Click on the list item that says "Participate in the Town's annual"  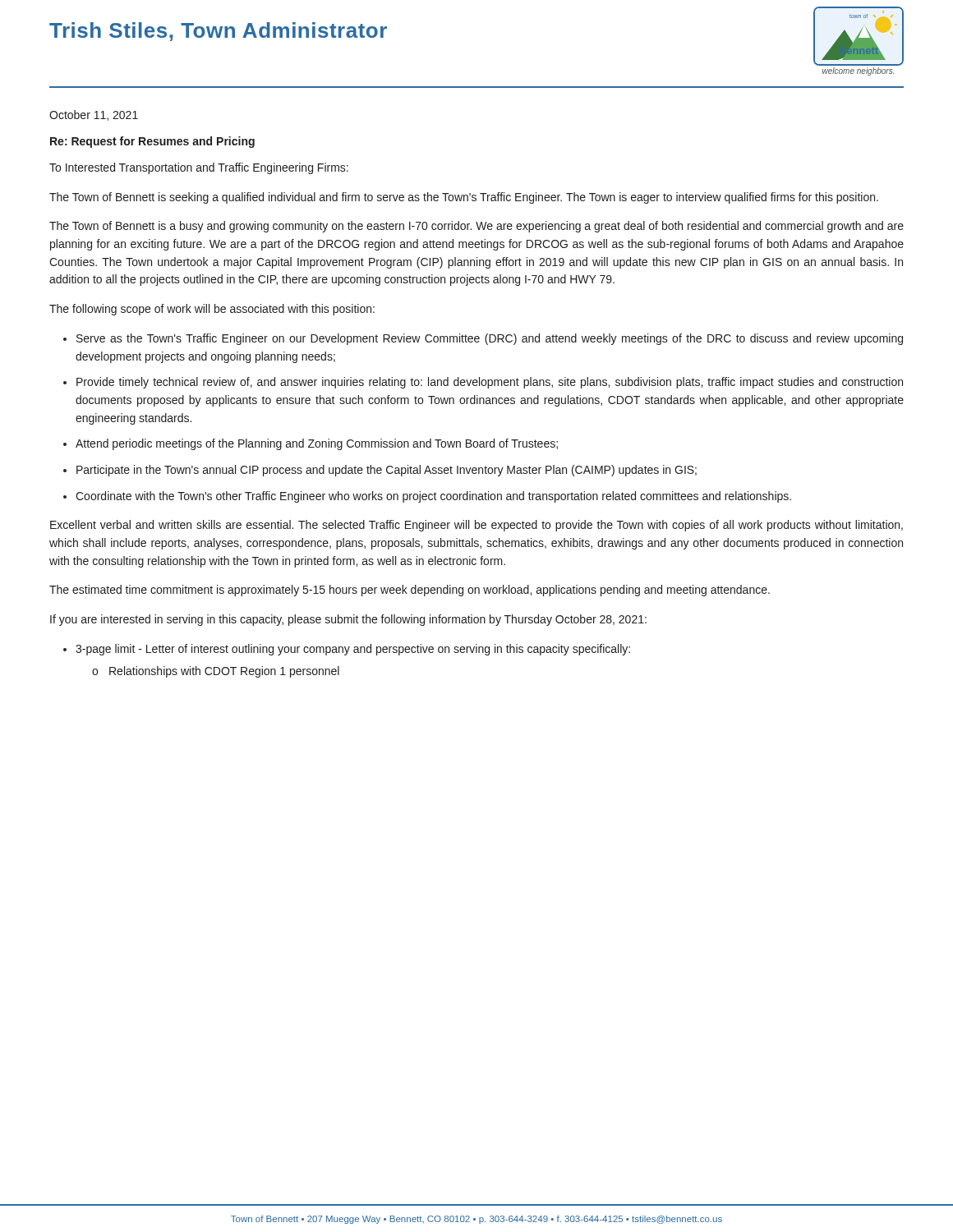click(387, 470)
